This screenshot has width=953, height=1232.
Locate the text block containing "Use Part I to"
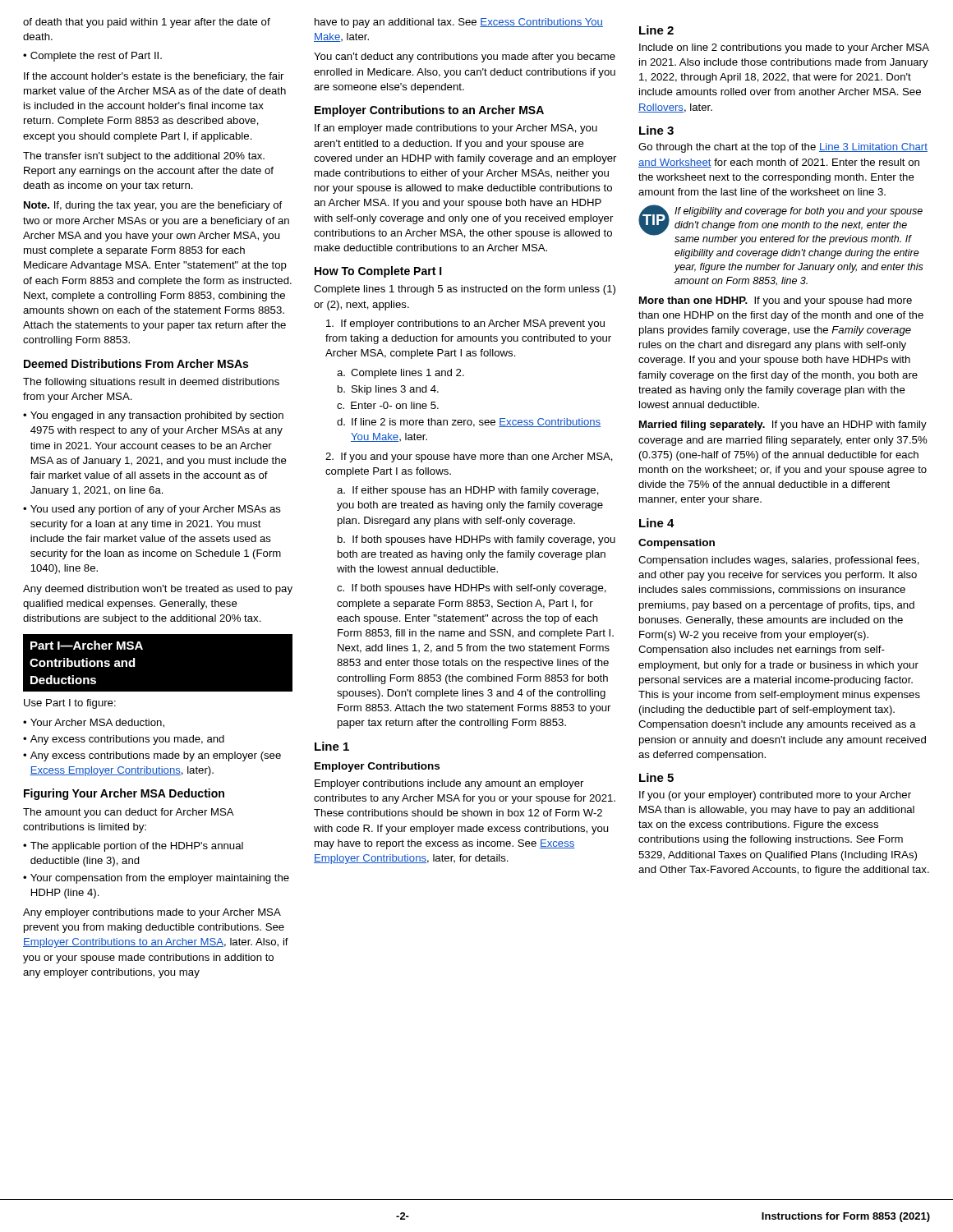coord(70,704)
